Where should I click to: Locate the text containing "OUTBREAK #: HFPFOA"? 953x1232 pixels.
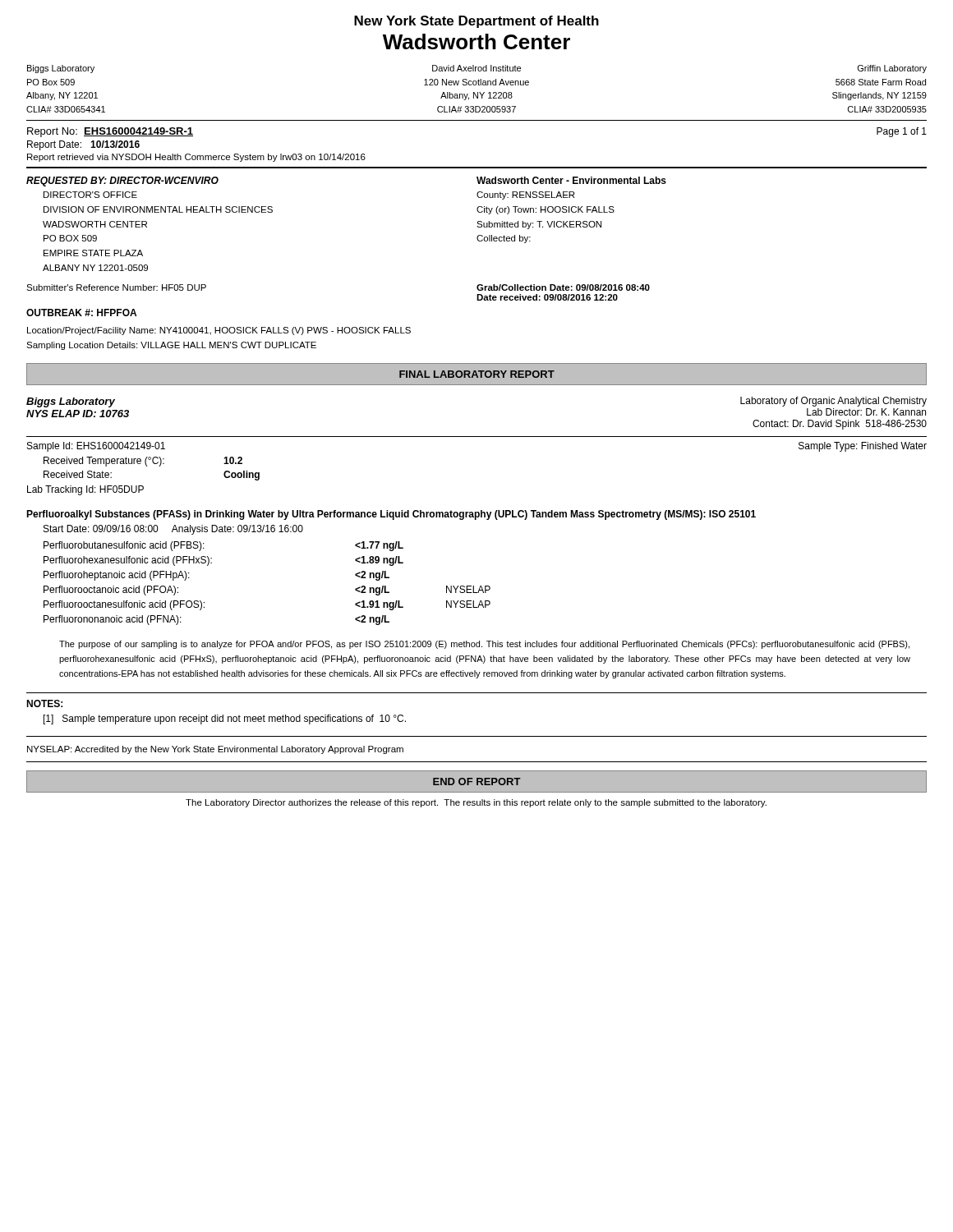pyautogui.click(x=82, y=313)
